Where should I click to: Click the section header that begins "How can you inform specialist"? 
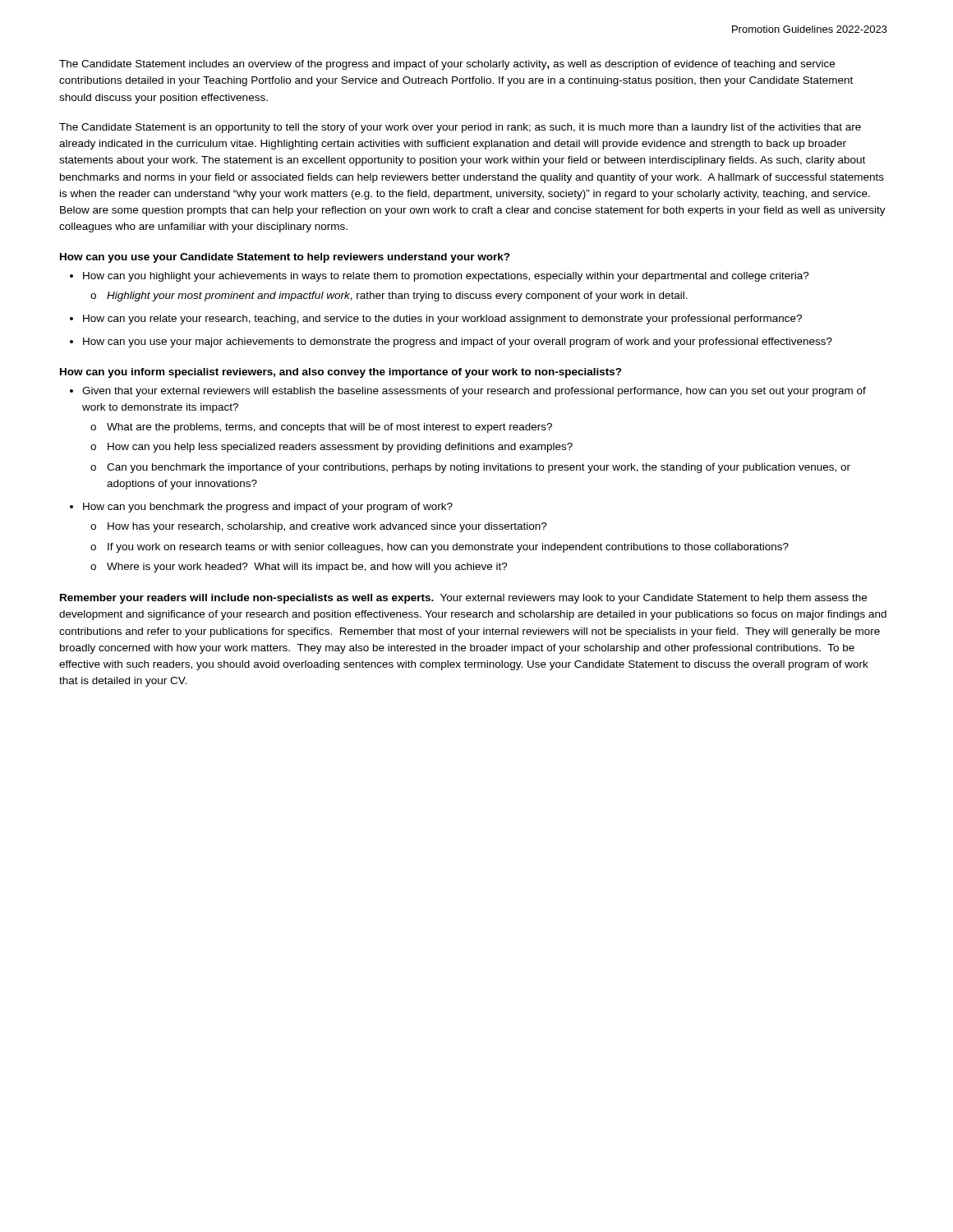coord(341,371)
